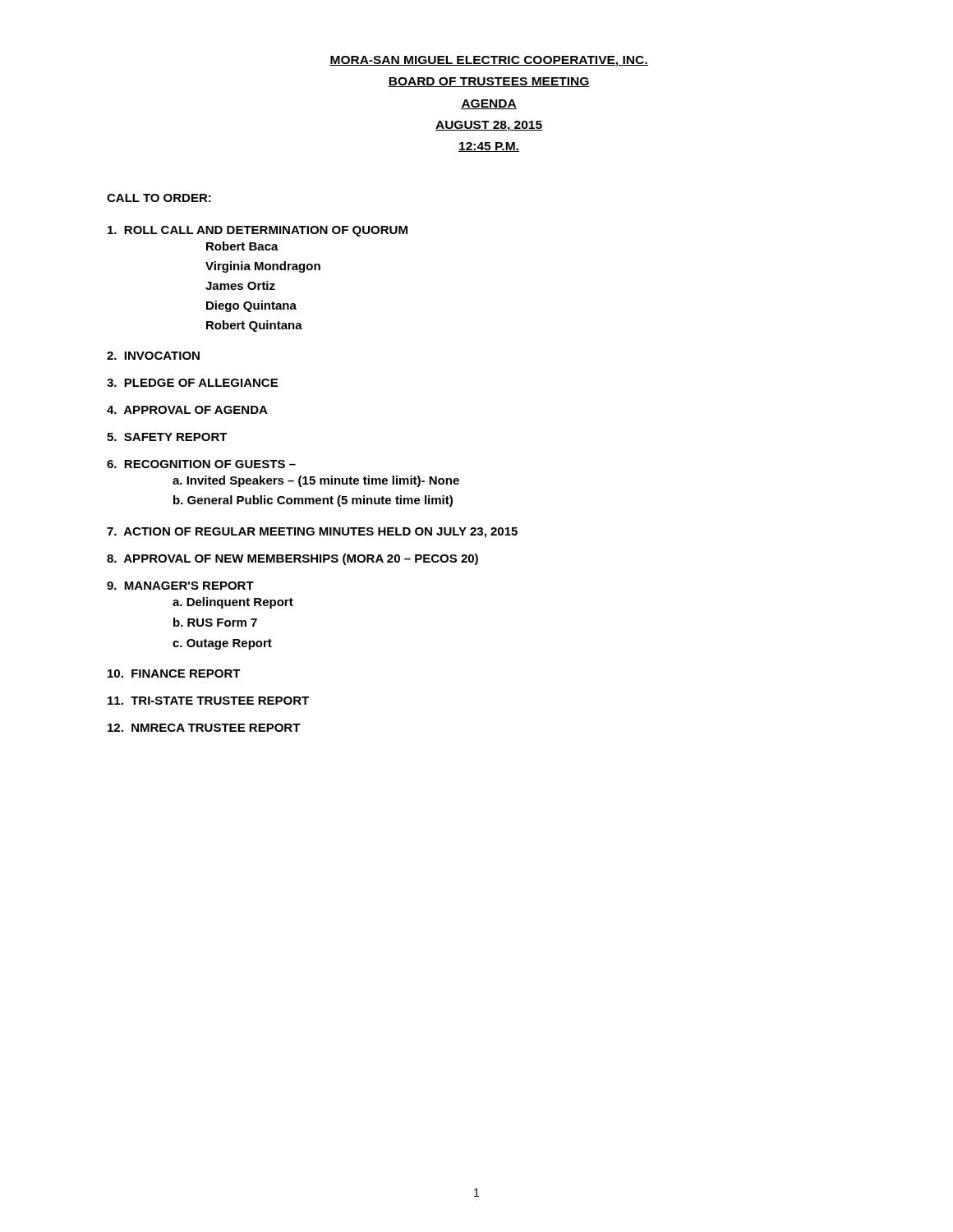The width and height of the screenshot is (953, 1232).
Task: Locate the list item containing "12. NMRECA TRUSTEE REPORT"
Action: click(203, 728)
